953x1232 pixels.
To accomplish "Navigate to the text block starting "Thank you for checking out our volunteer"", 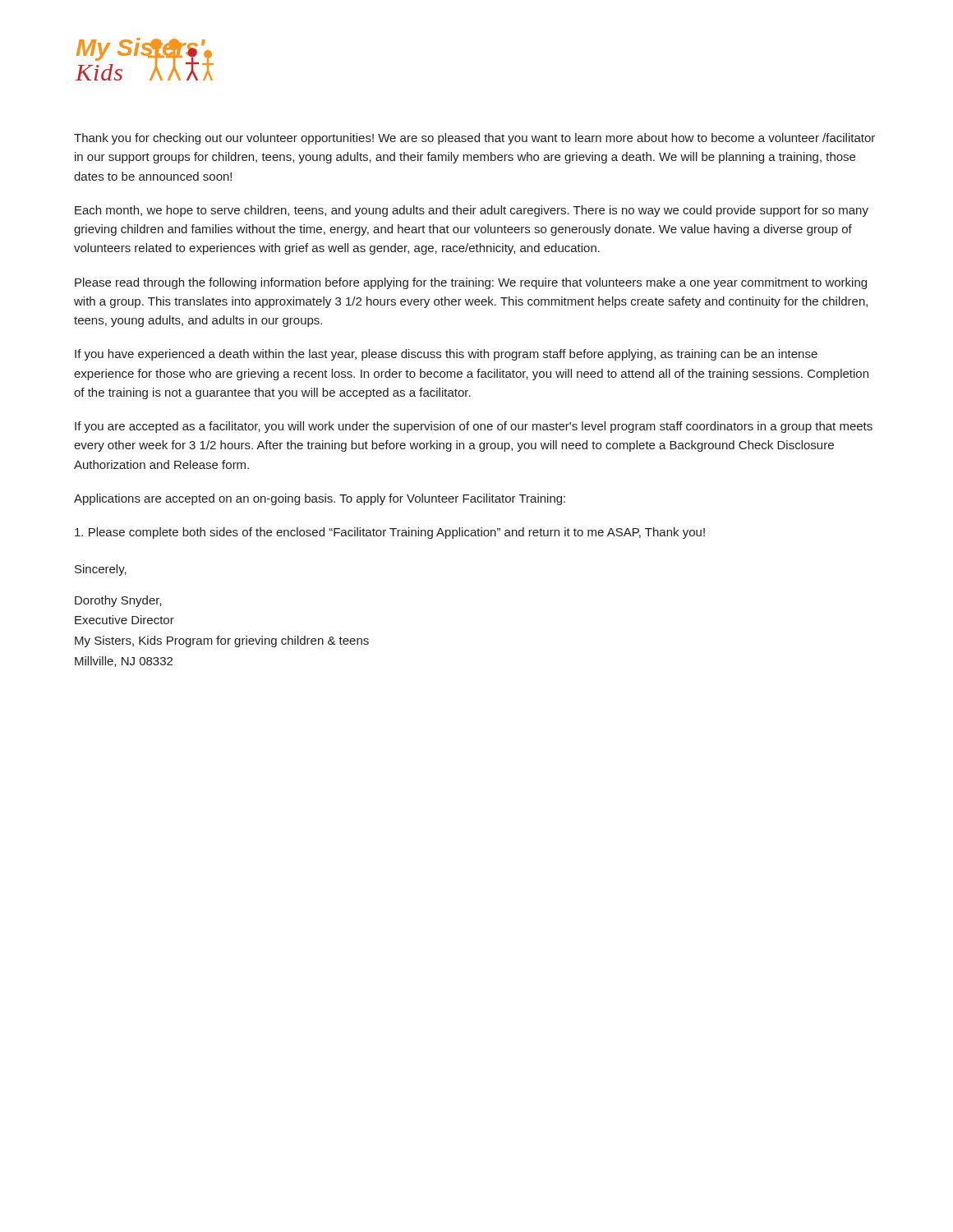I will [475, 157].
